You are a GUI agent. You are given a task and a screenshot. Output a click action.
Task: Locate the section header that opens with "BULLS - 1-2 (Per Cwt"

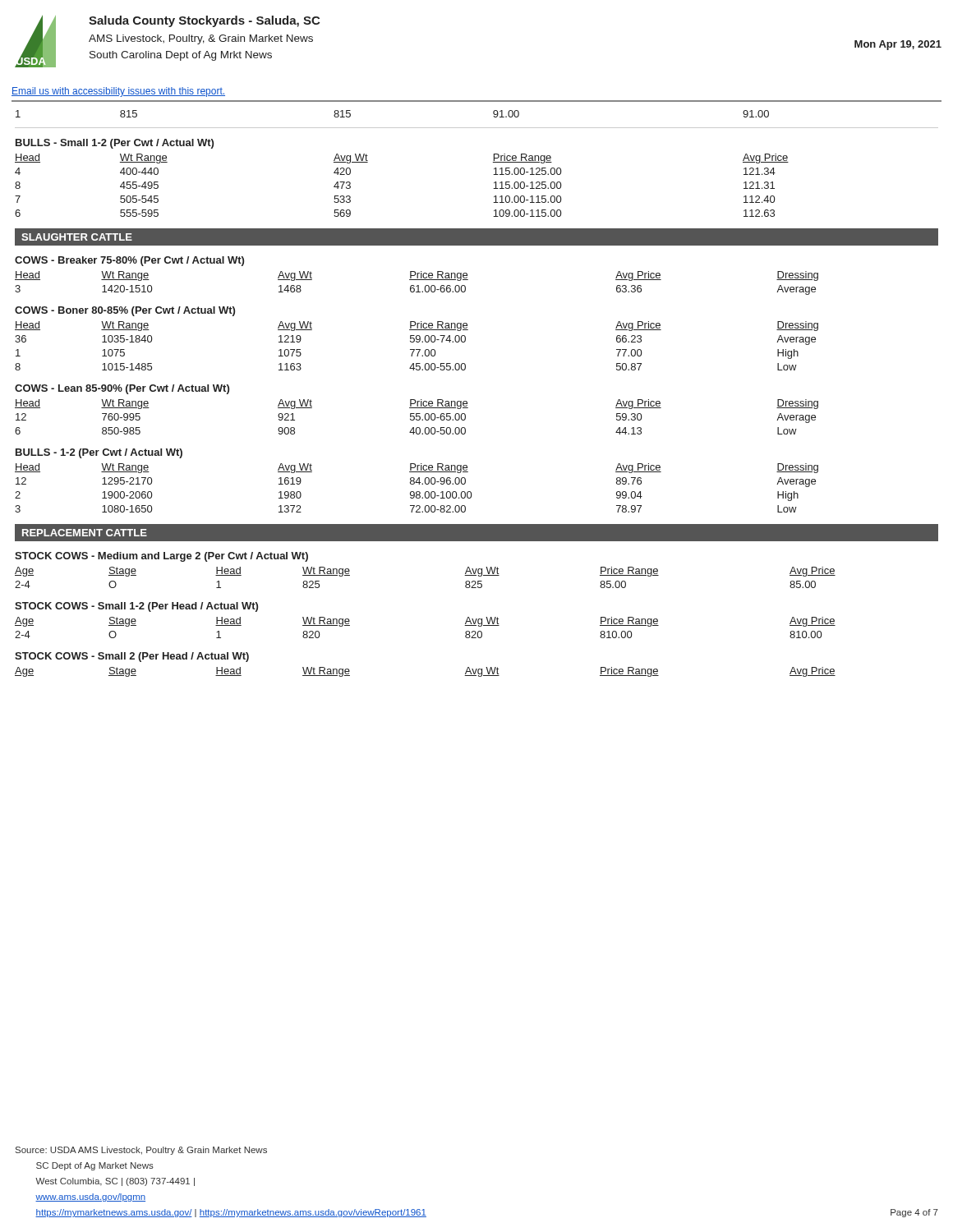(x=99, y=452)
